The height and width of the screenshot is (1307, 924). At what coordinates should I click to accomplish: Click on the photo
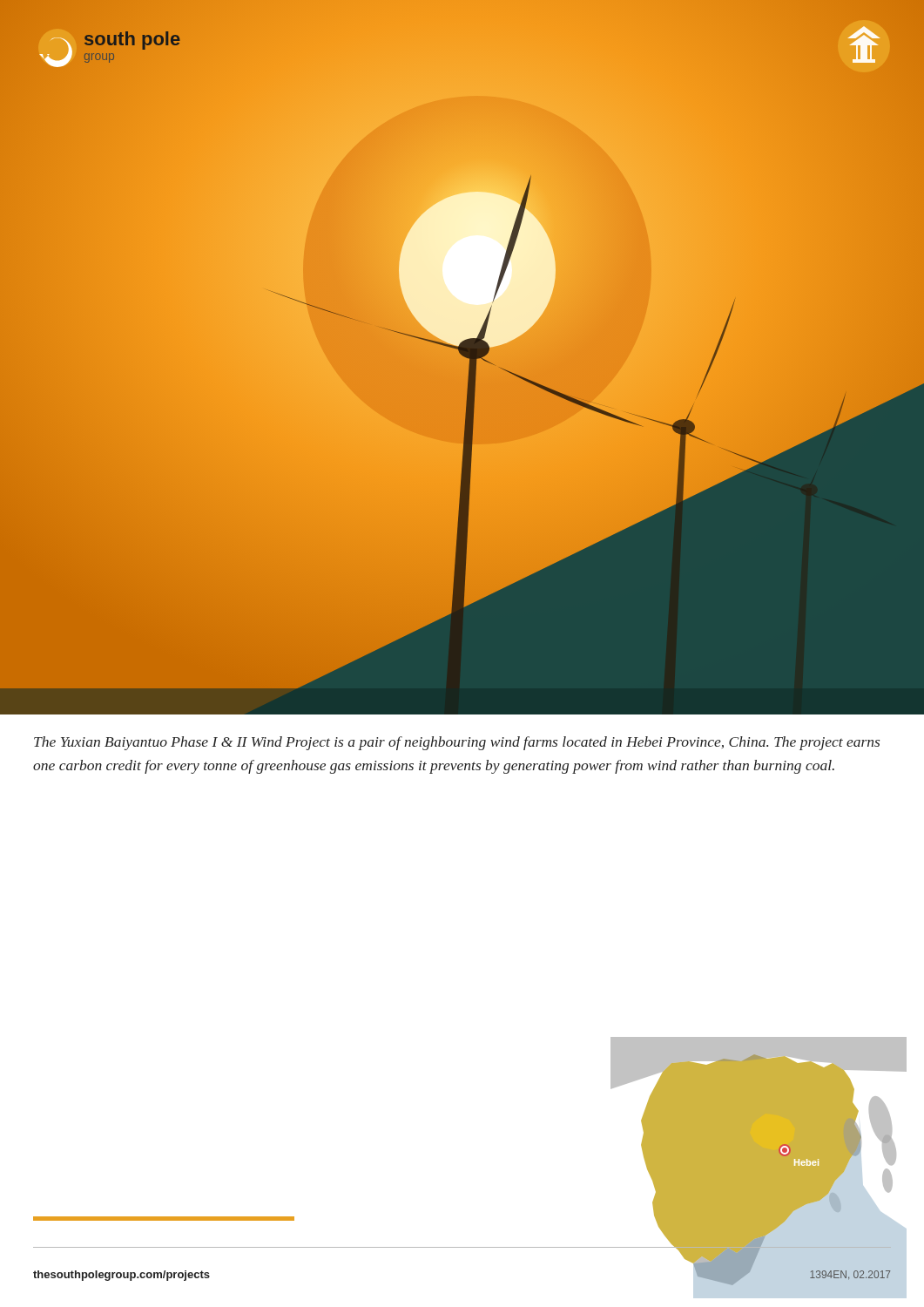[x=462, y=357]
